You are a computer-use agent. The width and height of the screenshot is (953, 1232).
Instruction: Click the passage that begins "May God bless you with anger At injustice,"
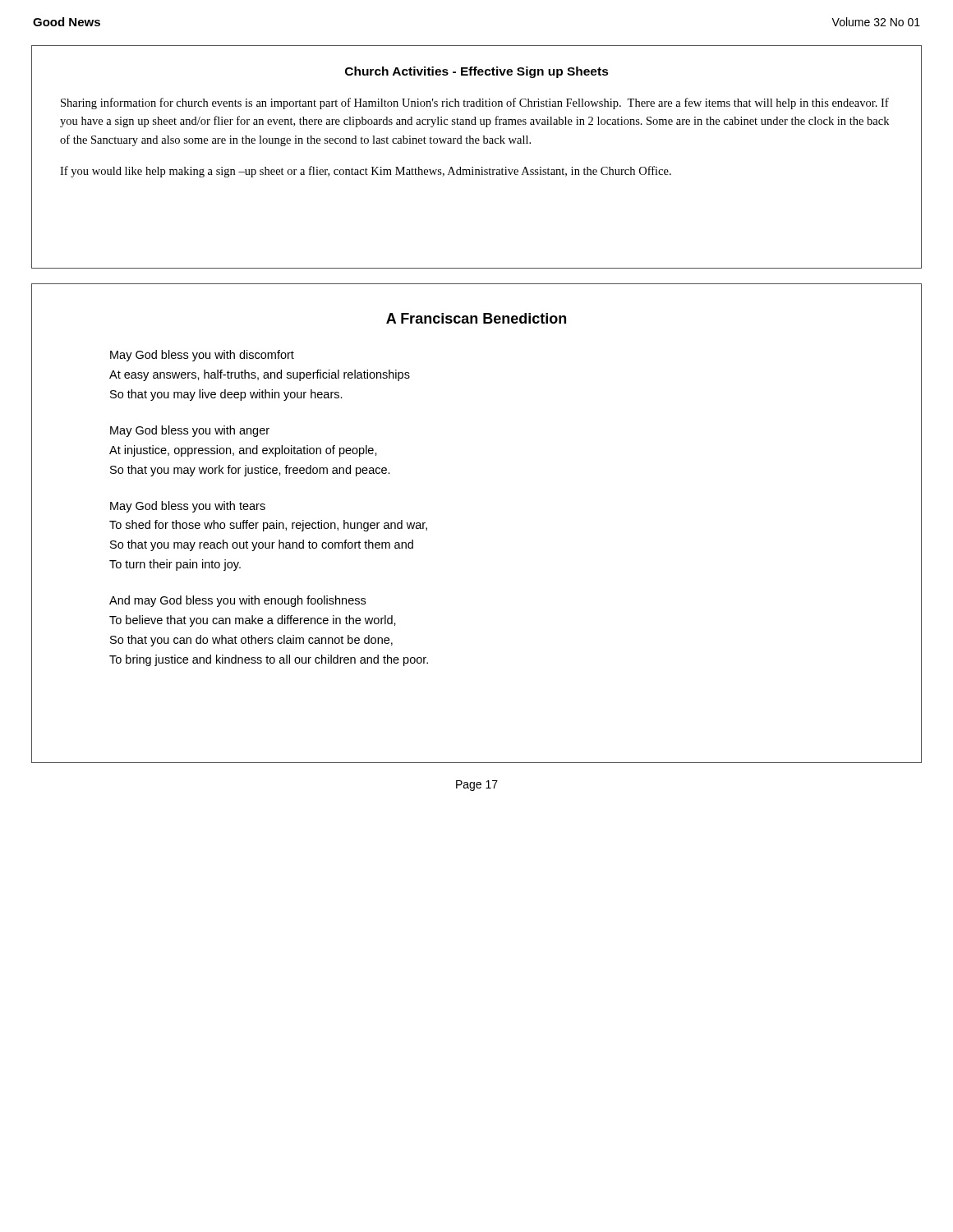190,431
